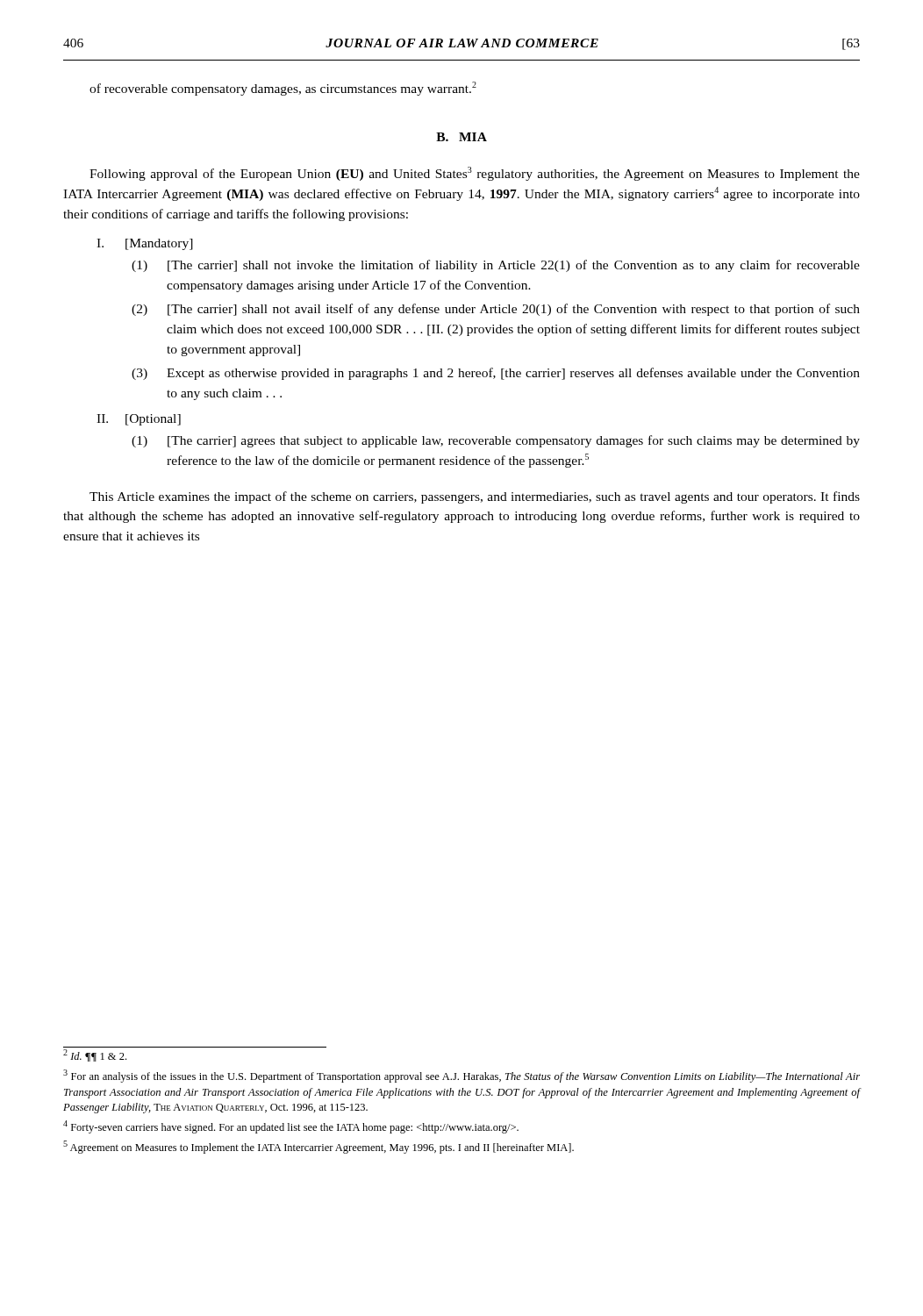Click on the text block starting "(1) [The carrier] shall not"
The height and width of the screenshot is (1316, 923).
tap(496, 276)
